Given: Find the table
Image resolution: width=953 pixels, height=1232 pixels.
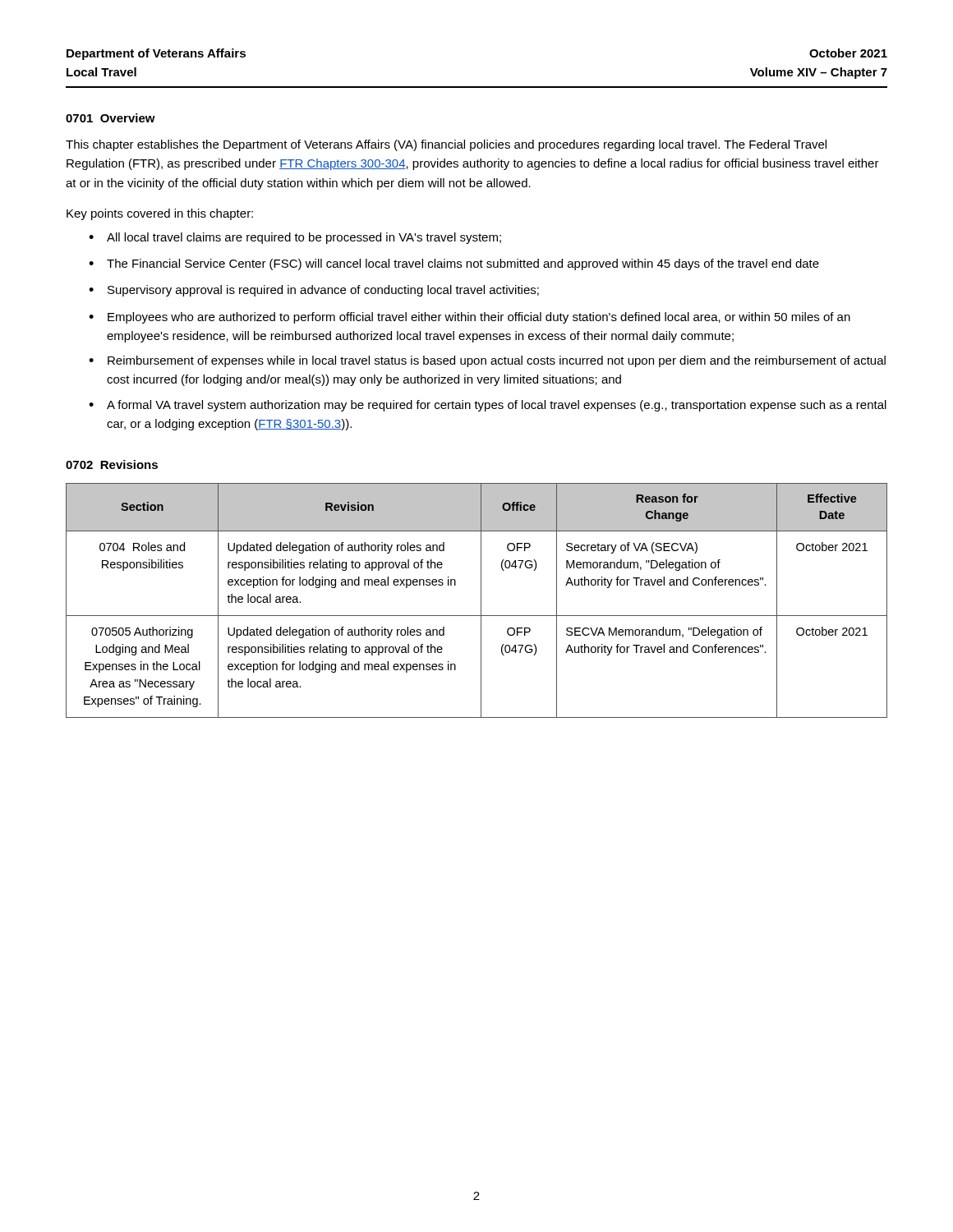Looking at the screenshot, I should click(476, 600).
